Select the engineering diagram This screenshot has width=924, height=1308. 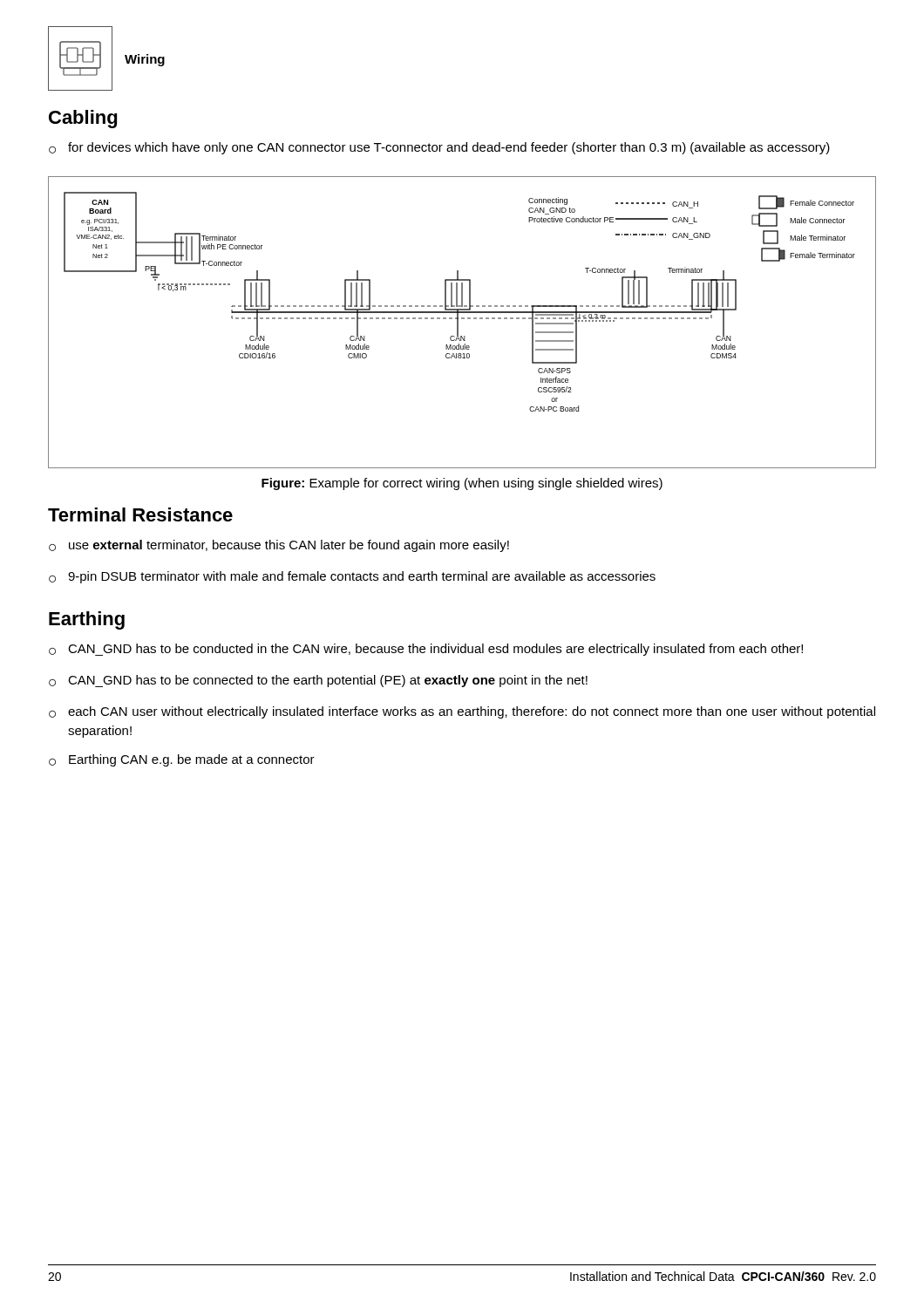coord(462,322)
